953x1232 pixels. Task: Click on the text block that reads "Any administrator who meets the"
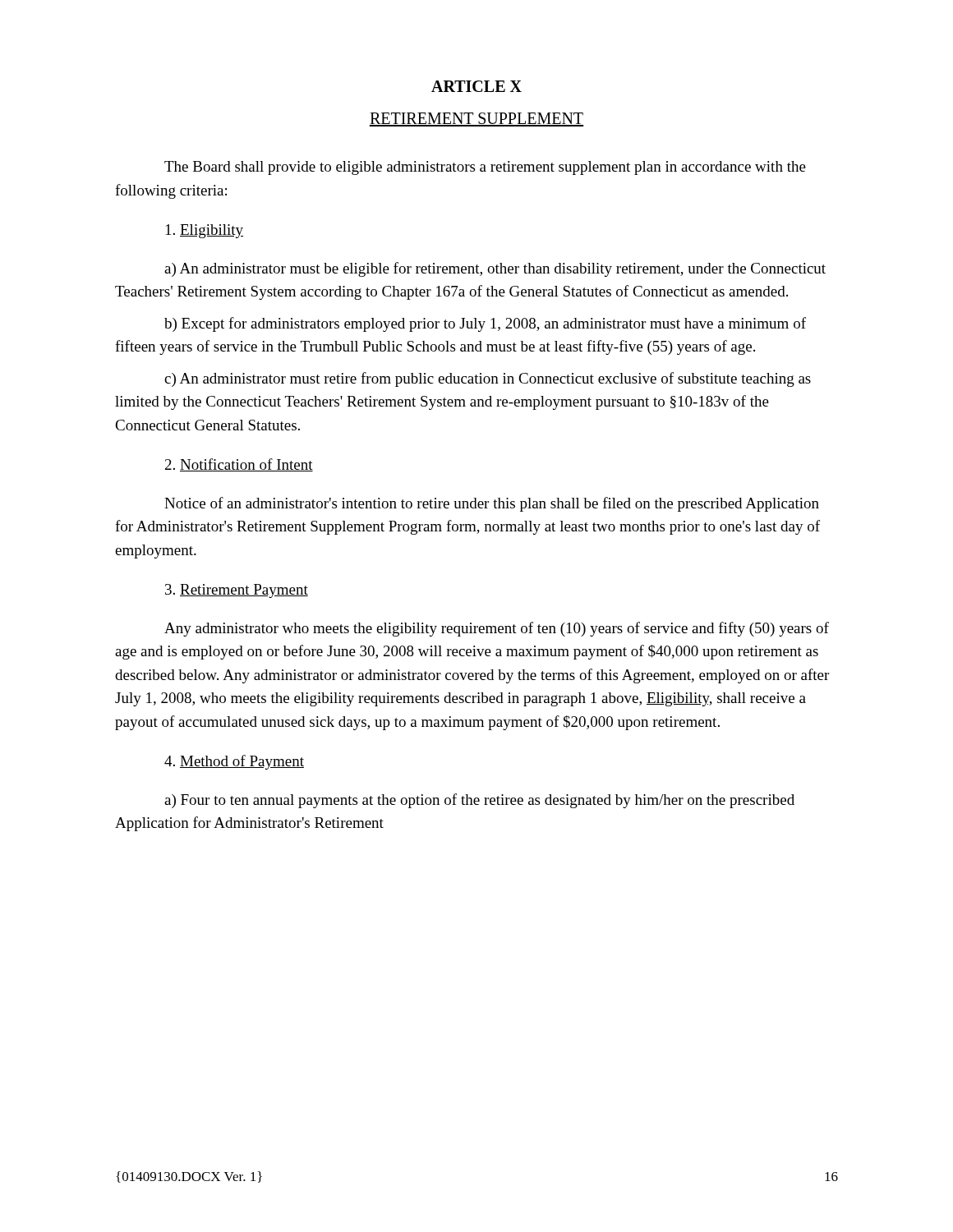tap(472, 674)
